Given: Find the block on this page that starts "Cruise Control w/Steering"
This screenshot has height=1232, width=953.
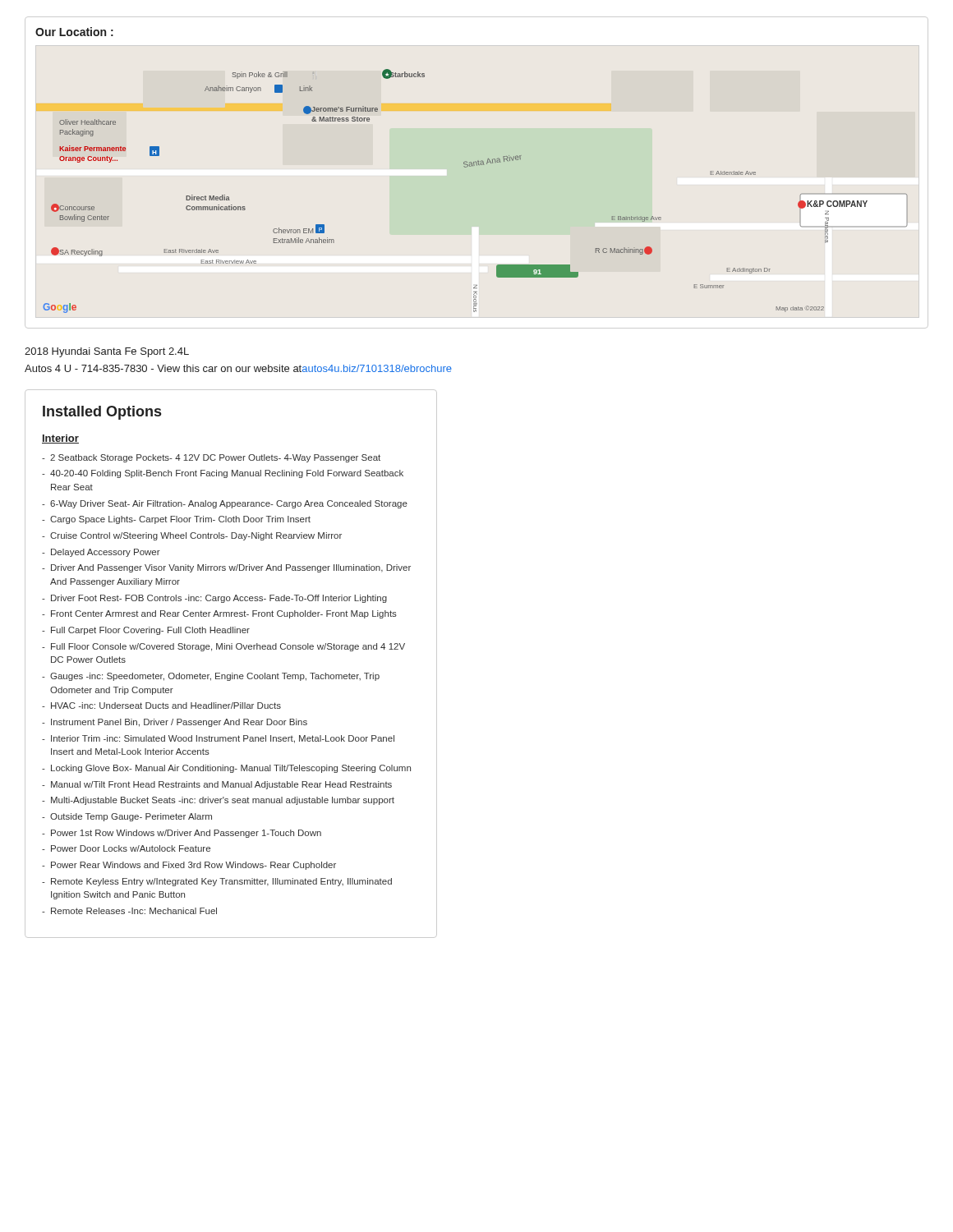Looking at the screenshot, I should tap(196, 535).
